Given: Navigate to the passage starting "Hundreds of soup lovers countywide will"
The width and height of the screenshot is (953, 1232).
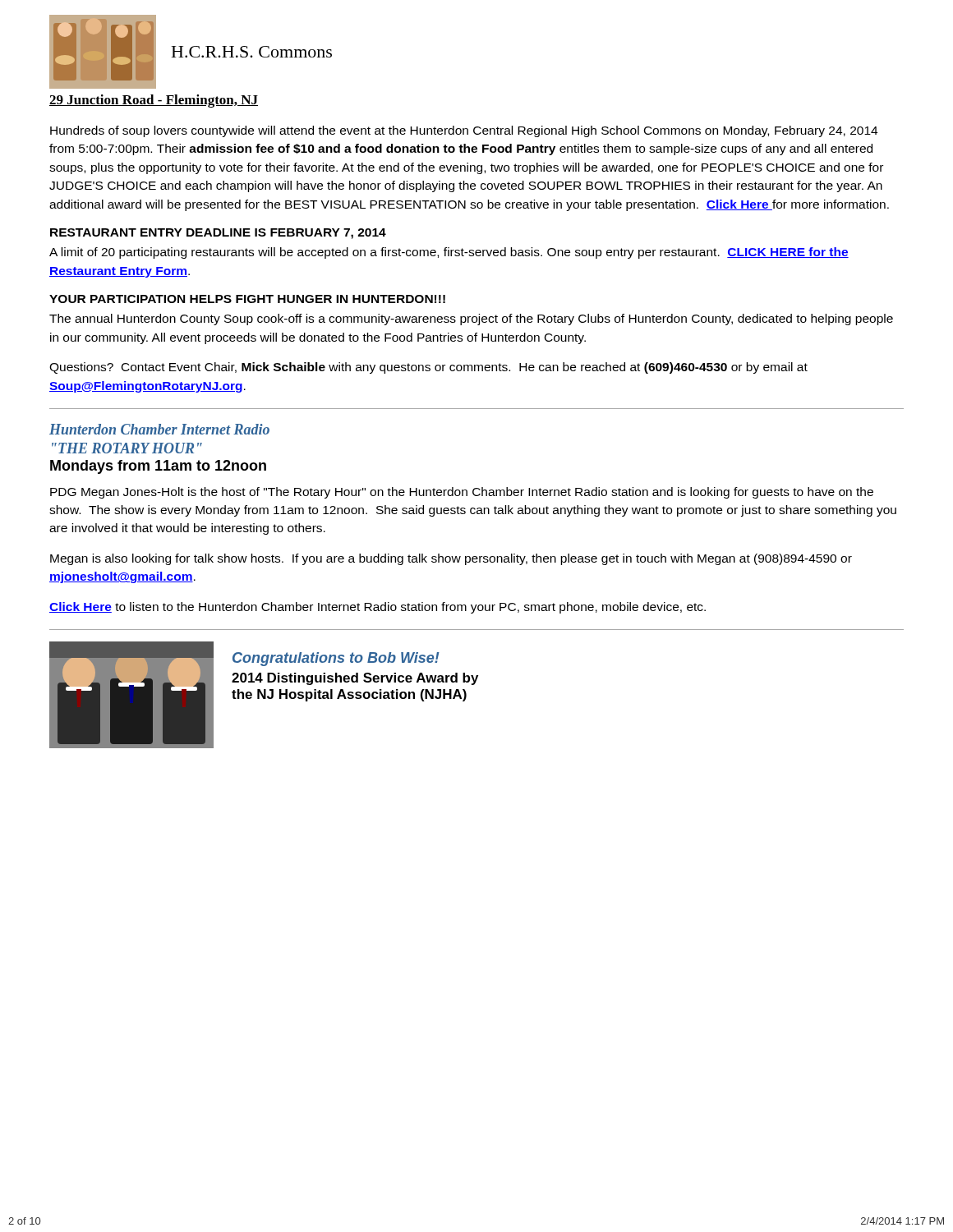Looking at the screenshot, I should [469, 167].
